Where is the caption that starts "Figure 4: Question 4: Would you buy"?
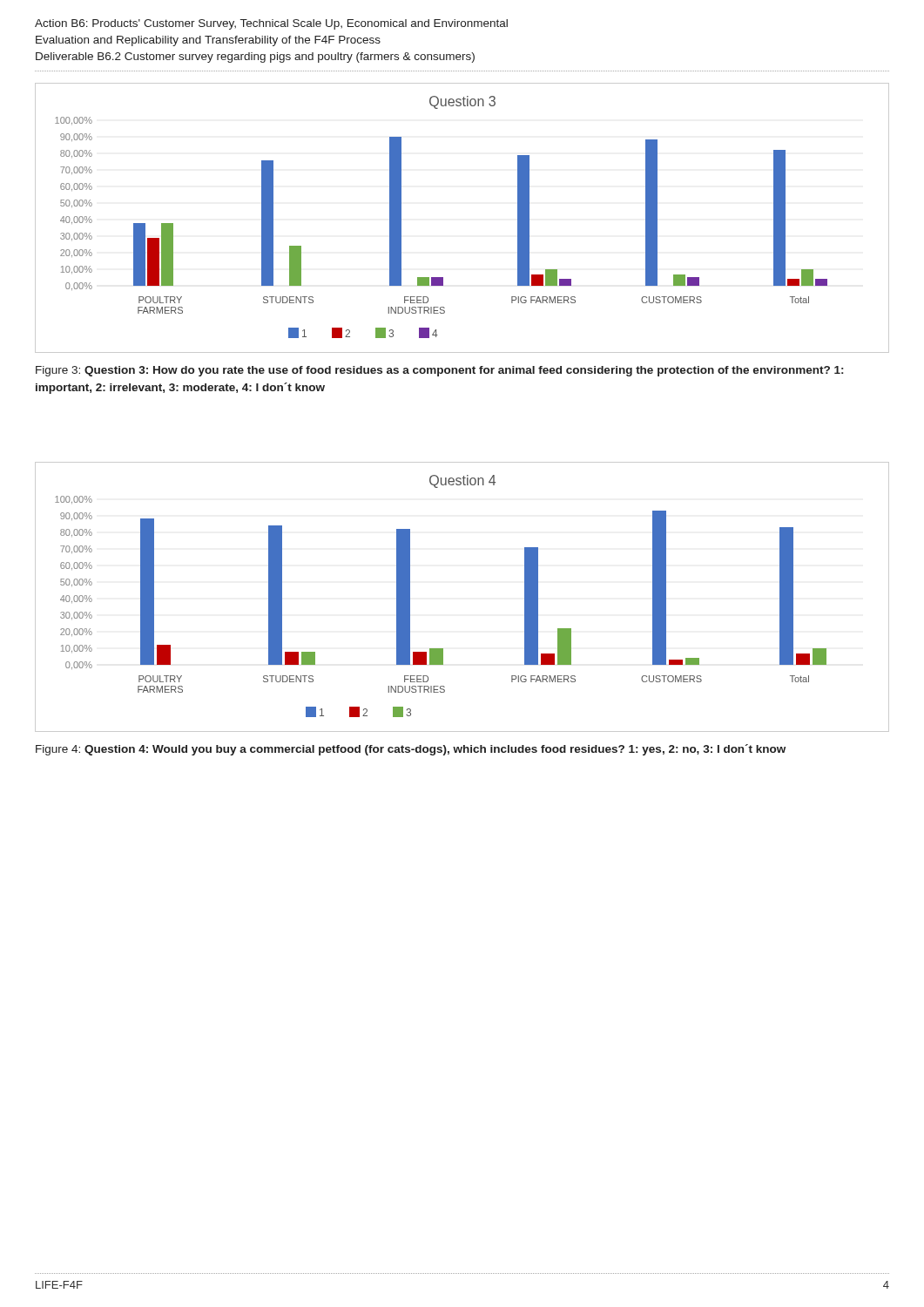 point(410,749)
